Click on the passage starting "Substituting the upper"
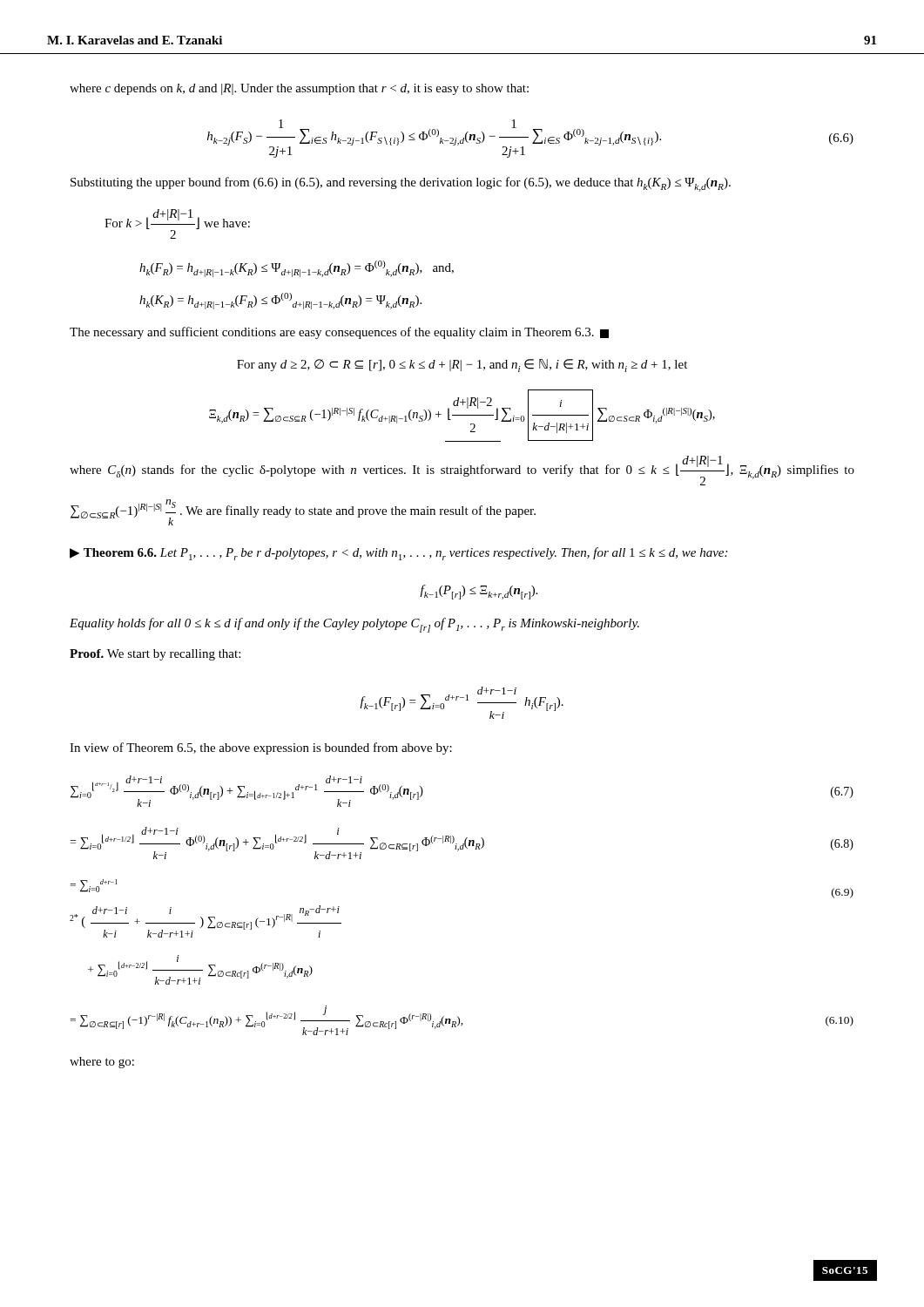 (400, 184)
